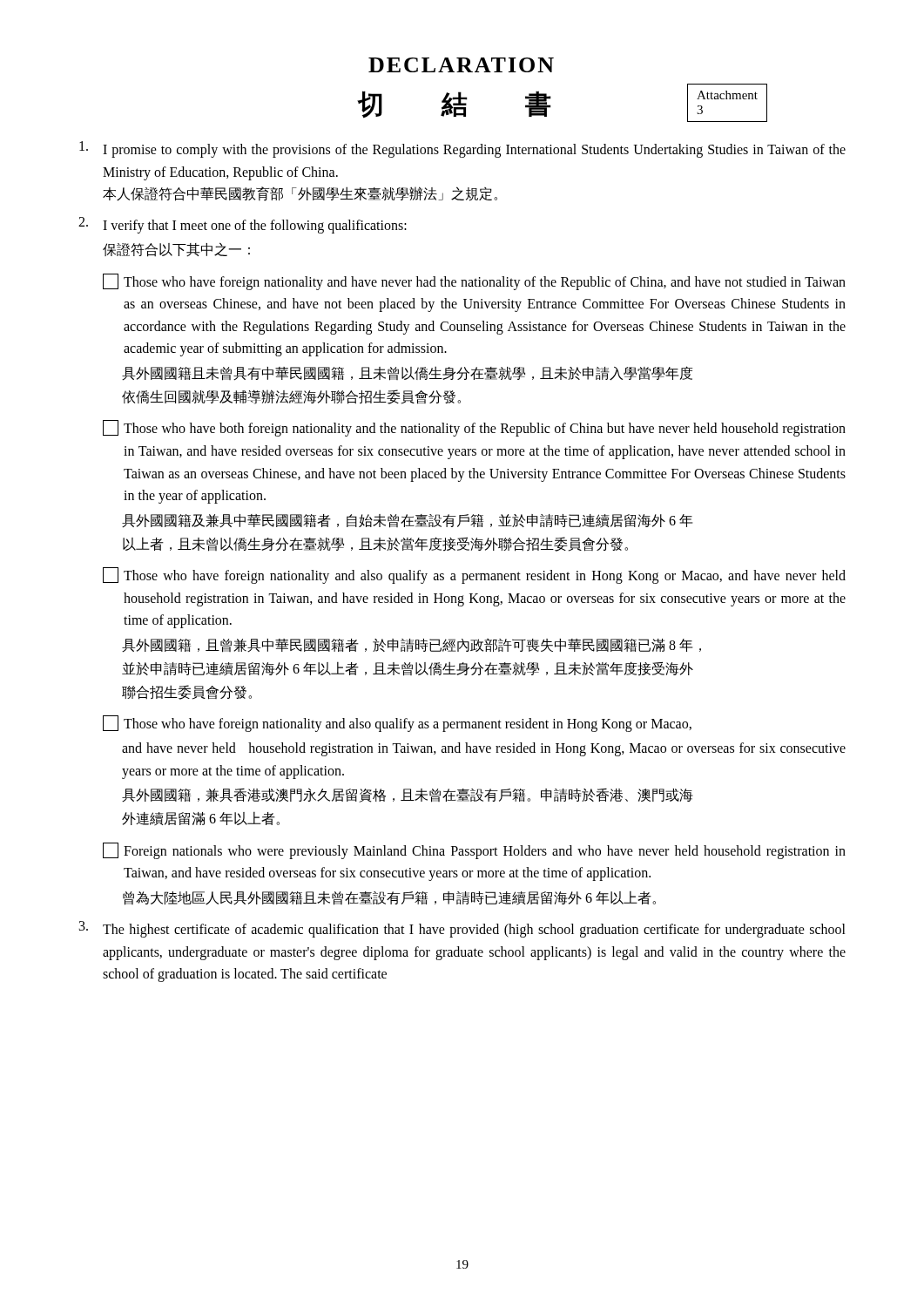Navigate to the region starting "Those who have foreign nationality and have never"
924x1307 pixels.
point(474,340)
